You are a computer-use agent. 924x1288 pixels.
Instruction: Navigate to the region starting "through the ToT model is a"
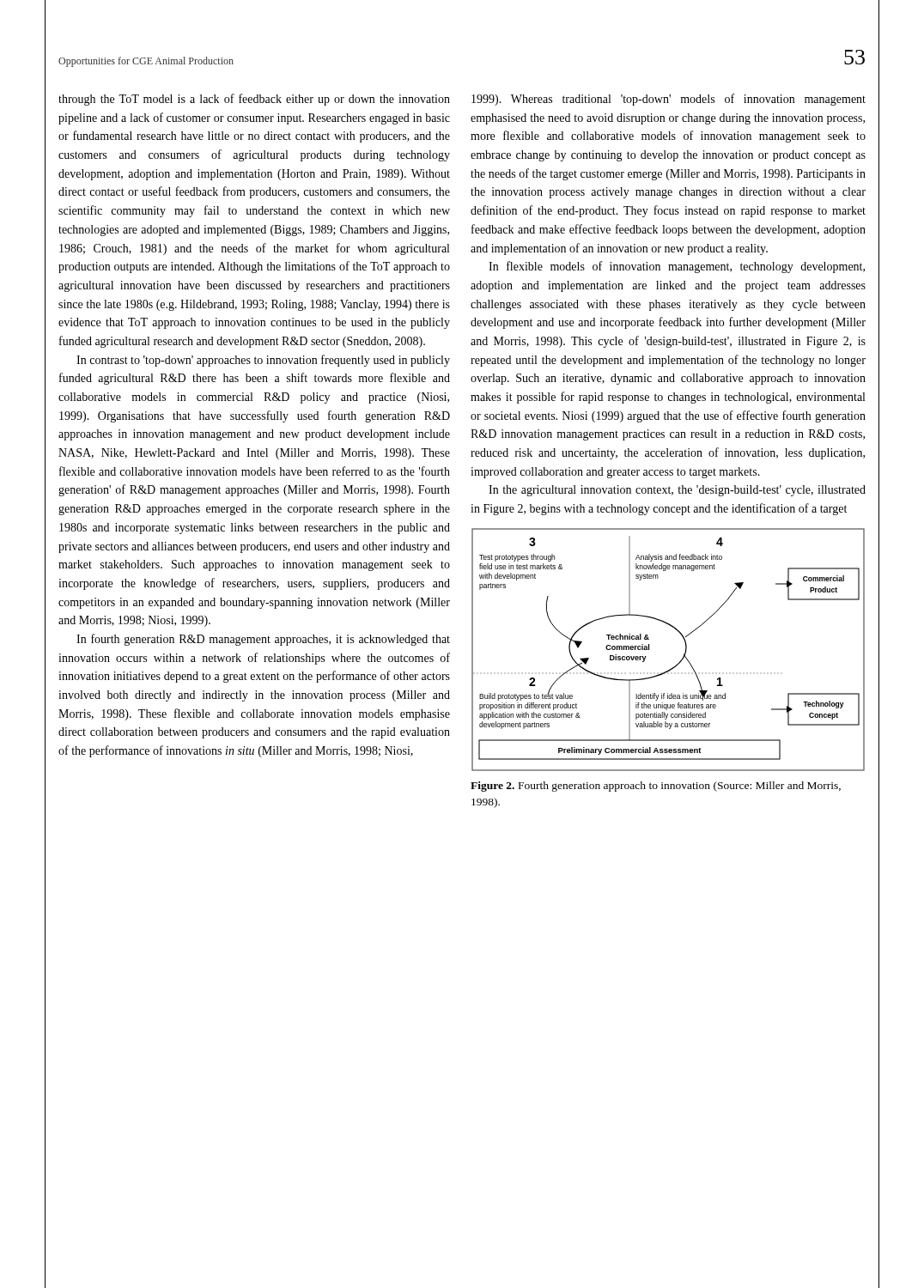(254, 221)
